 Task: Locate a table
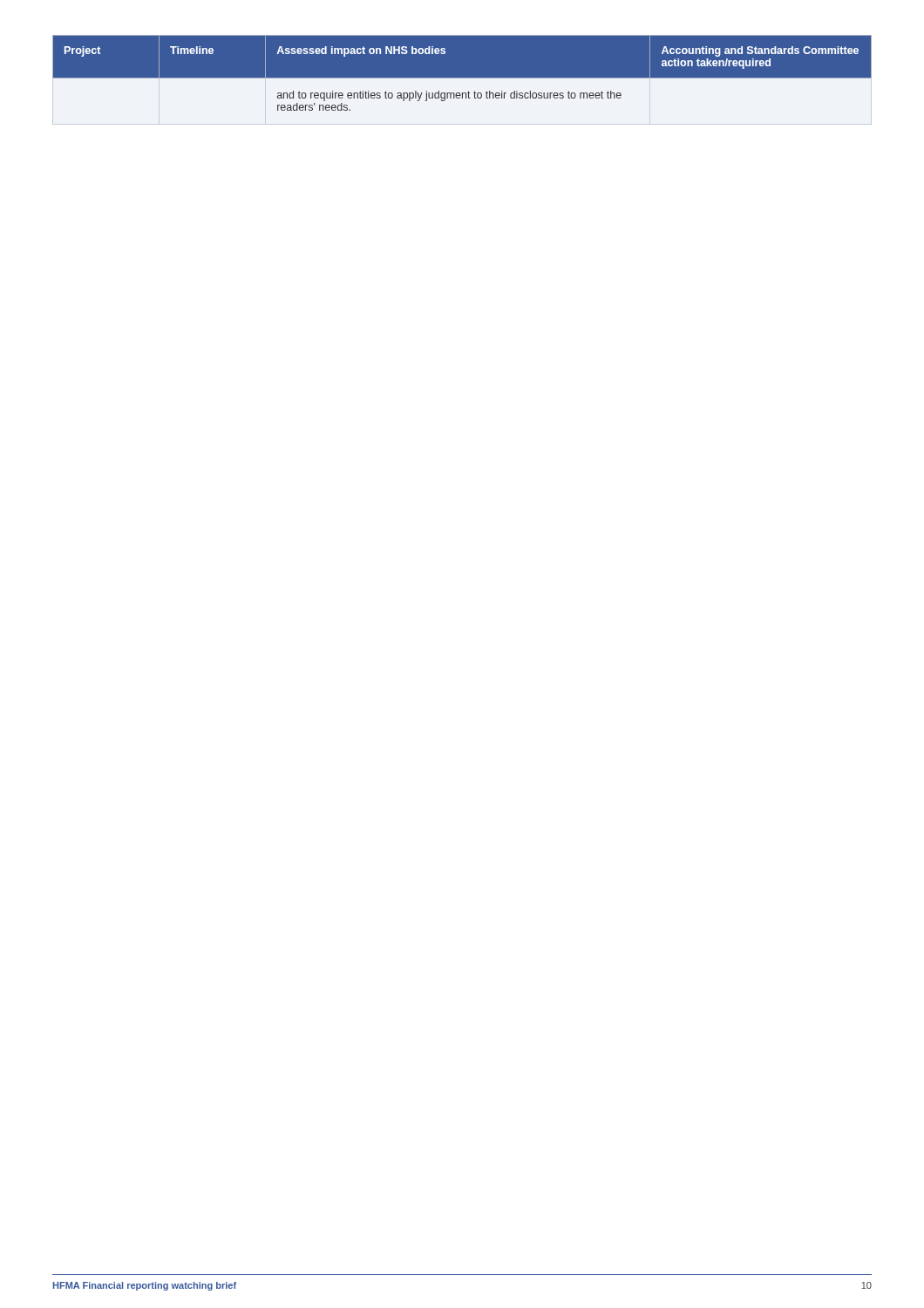coord(462,80)
